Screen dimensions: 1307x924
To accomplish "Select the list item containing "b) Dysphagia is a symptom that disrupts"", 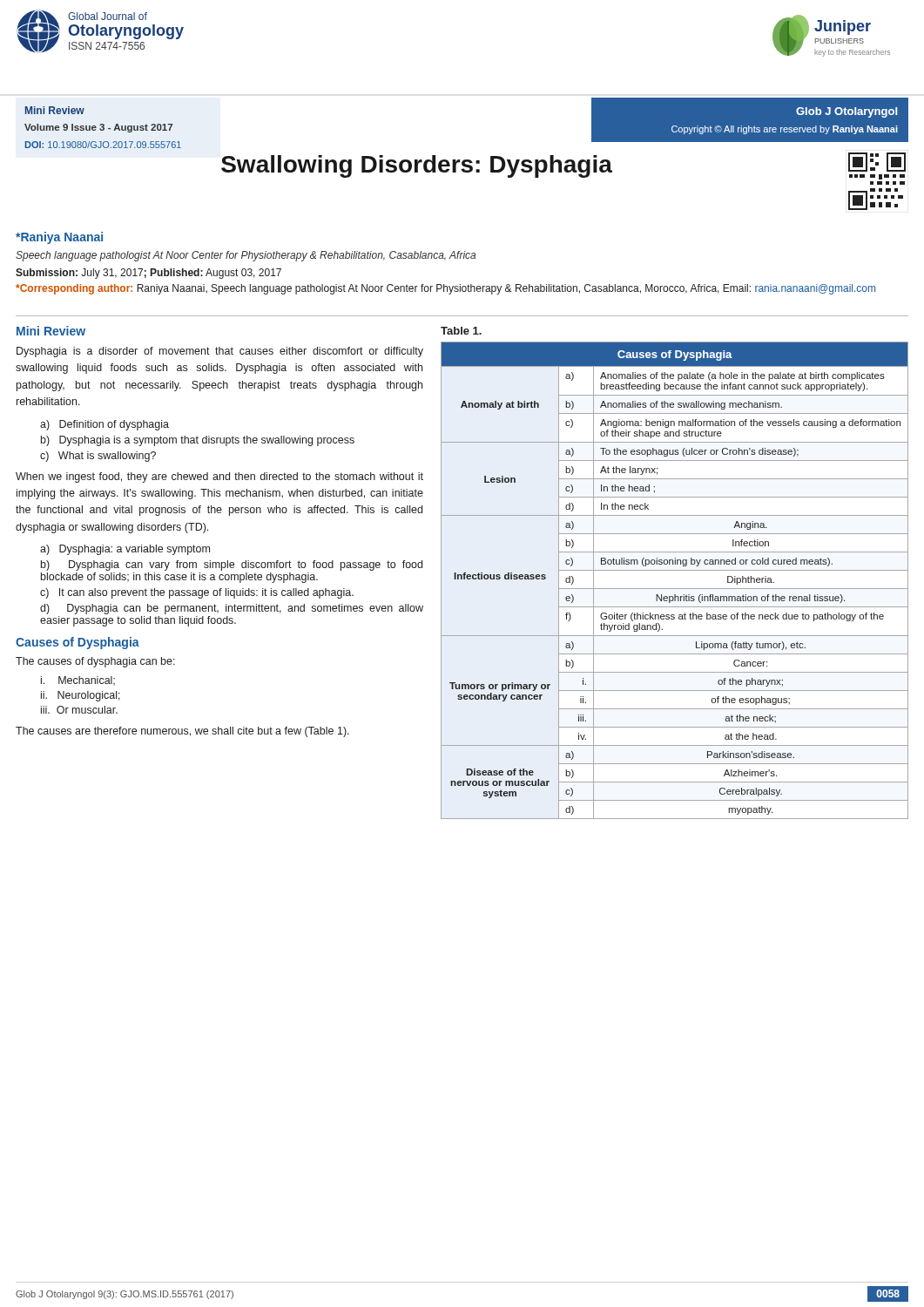I will pyautogui.click(x=197, y=440).
